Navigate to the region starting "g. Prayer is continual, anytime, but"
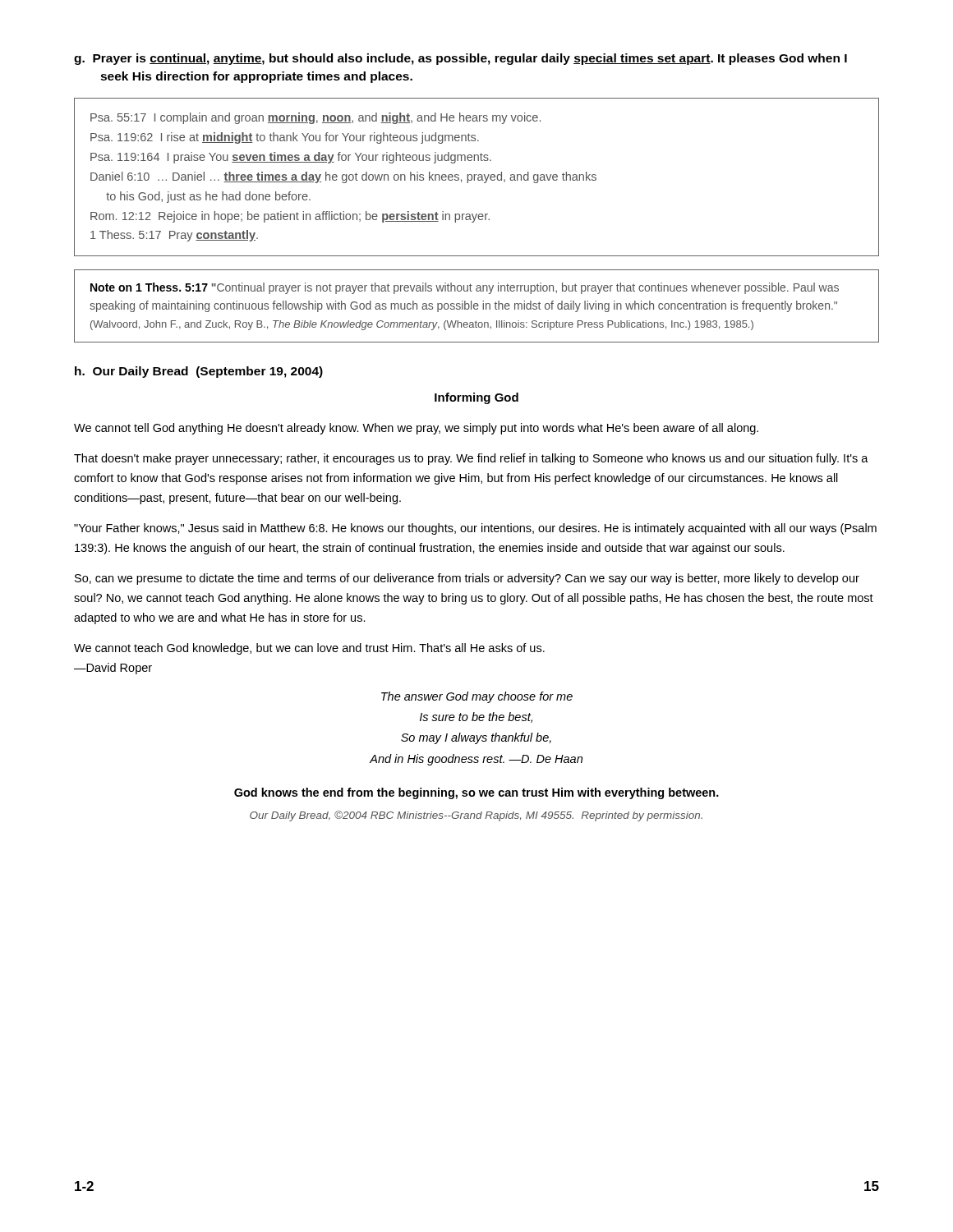 click(x=461, y=67)
